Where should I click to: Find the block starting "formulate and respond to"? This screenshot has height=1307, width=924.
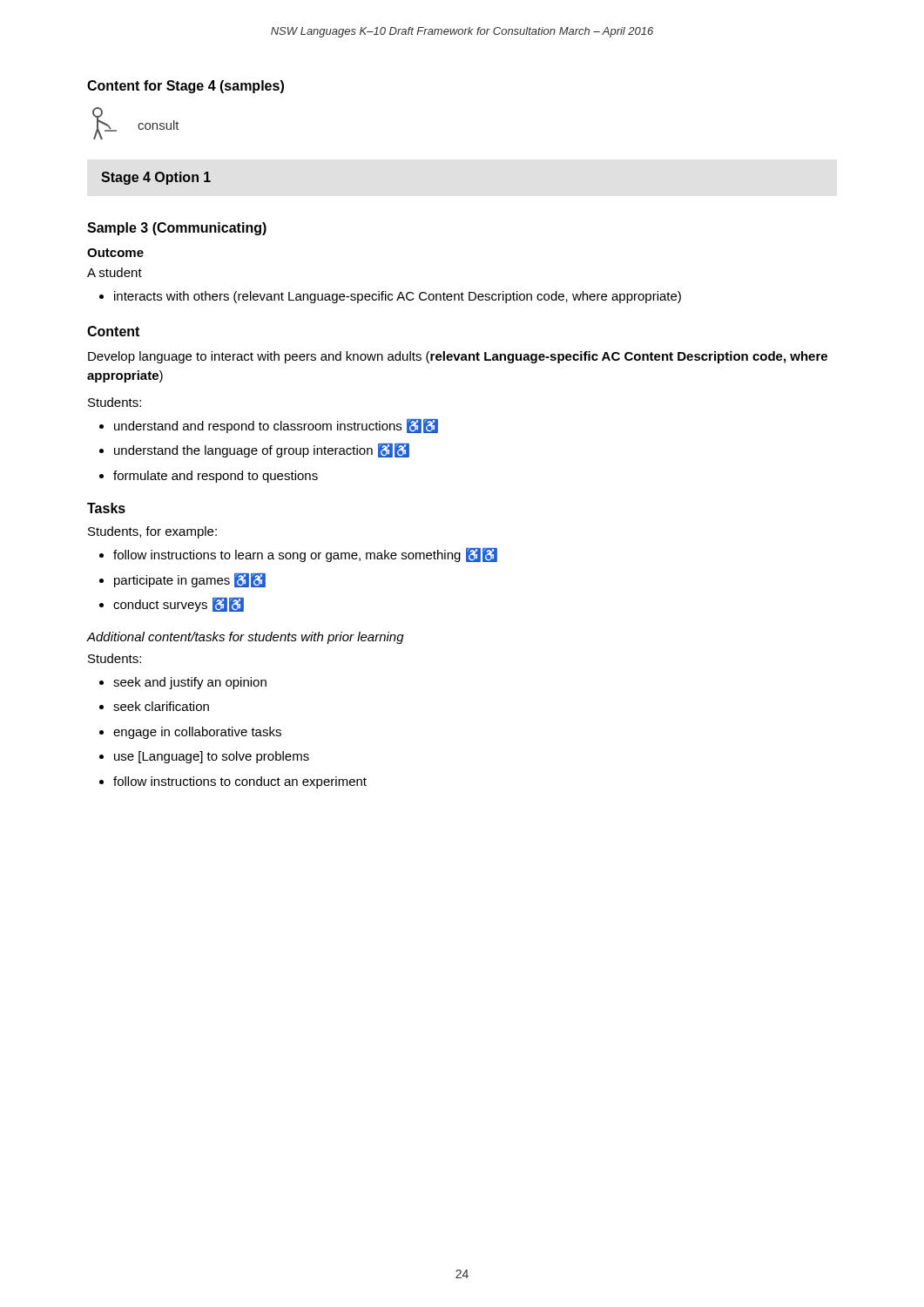coord(216,475)
